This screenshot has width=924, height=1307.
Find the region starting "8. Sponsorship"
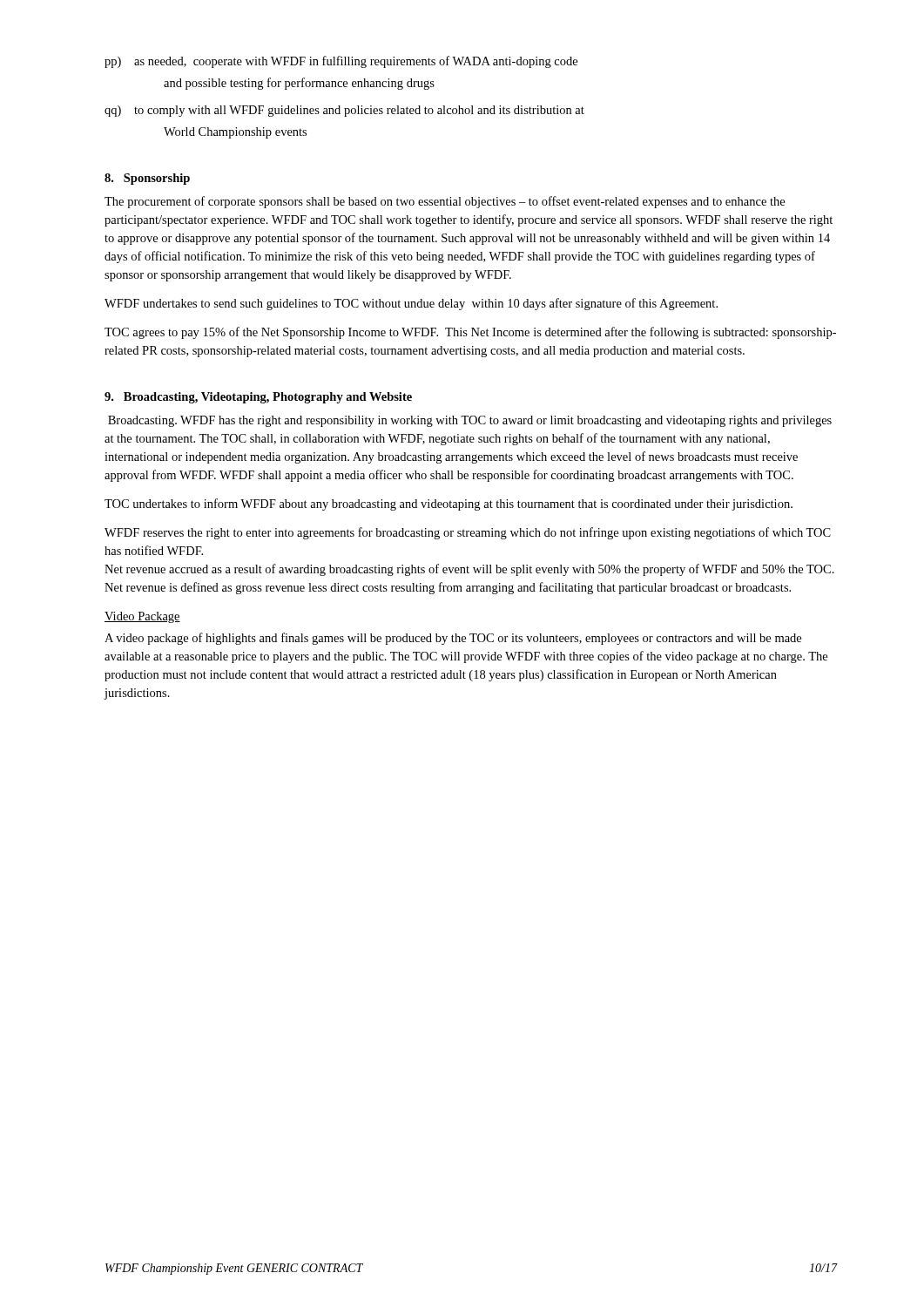(x=147, y=178)
